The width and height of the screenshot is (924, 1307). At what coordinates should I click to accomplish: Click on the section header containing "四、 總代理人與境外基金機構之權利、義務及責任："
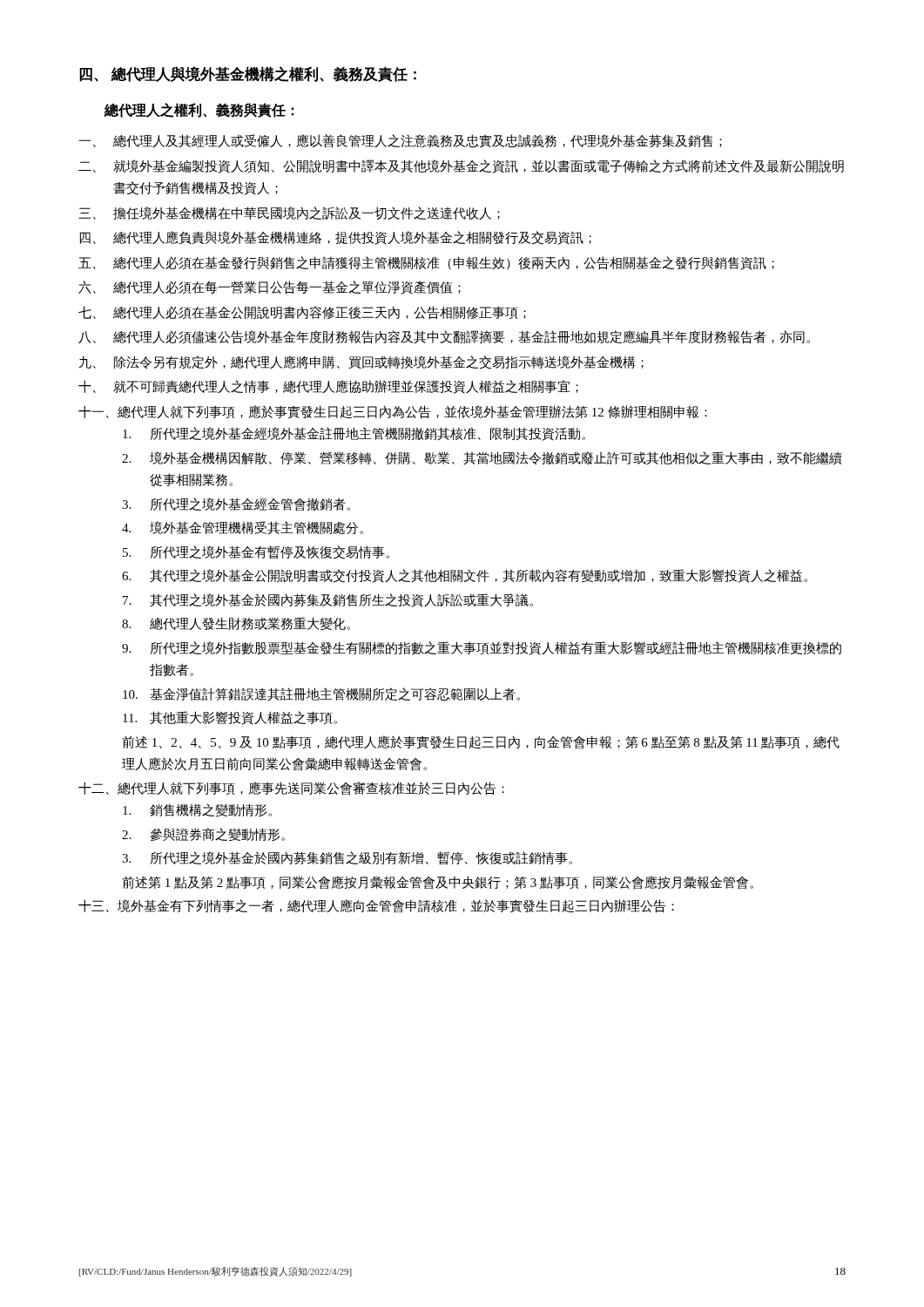click(250, 74)
